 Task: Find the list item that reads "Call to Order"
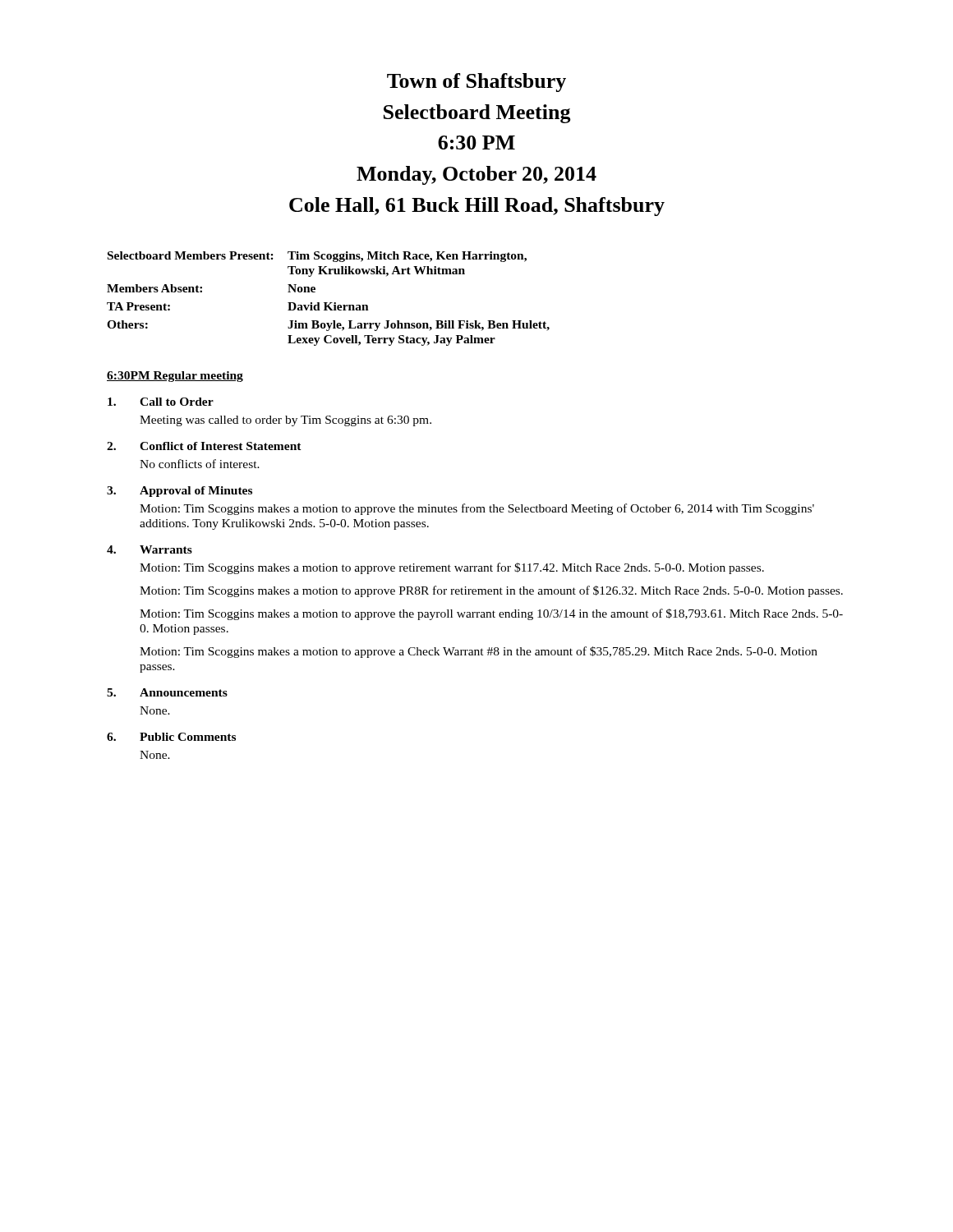[161, 402]
